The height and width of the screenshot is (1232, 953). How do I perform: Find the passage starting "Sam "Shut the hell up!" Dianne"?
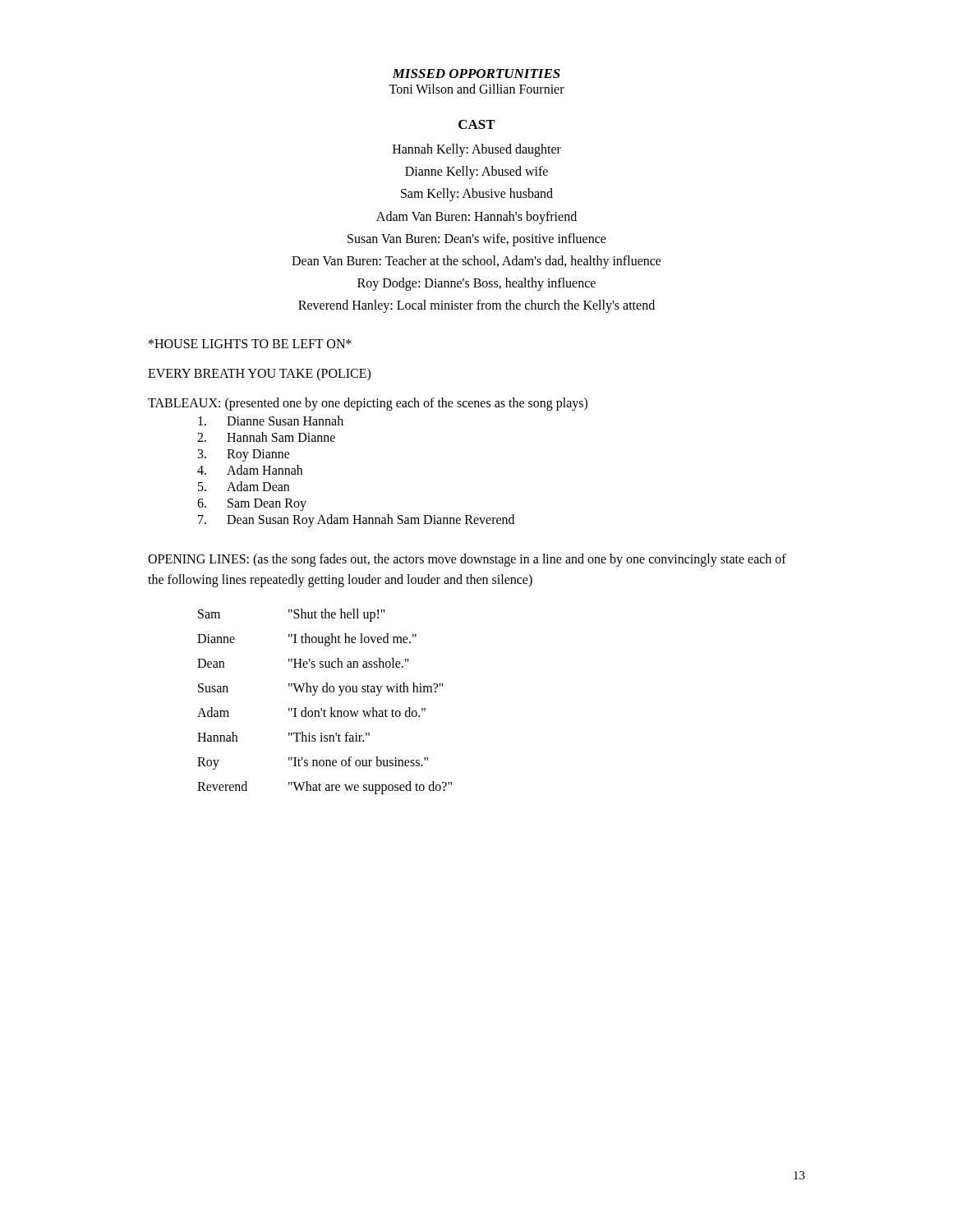pyautogui.click(x=325, y=700)
